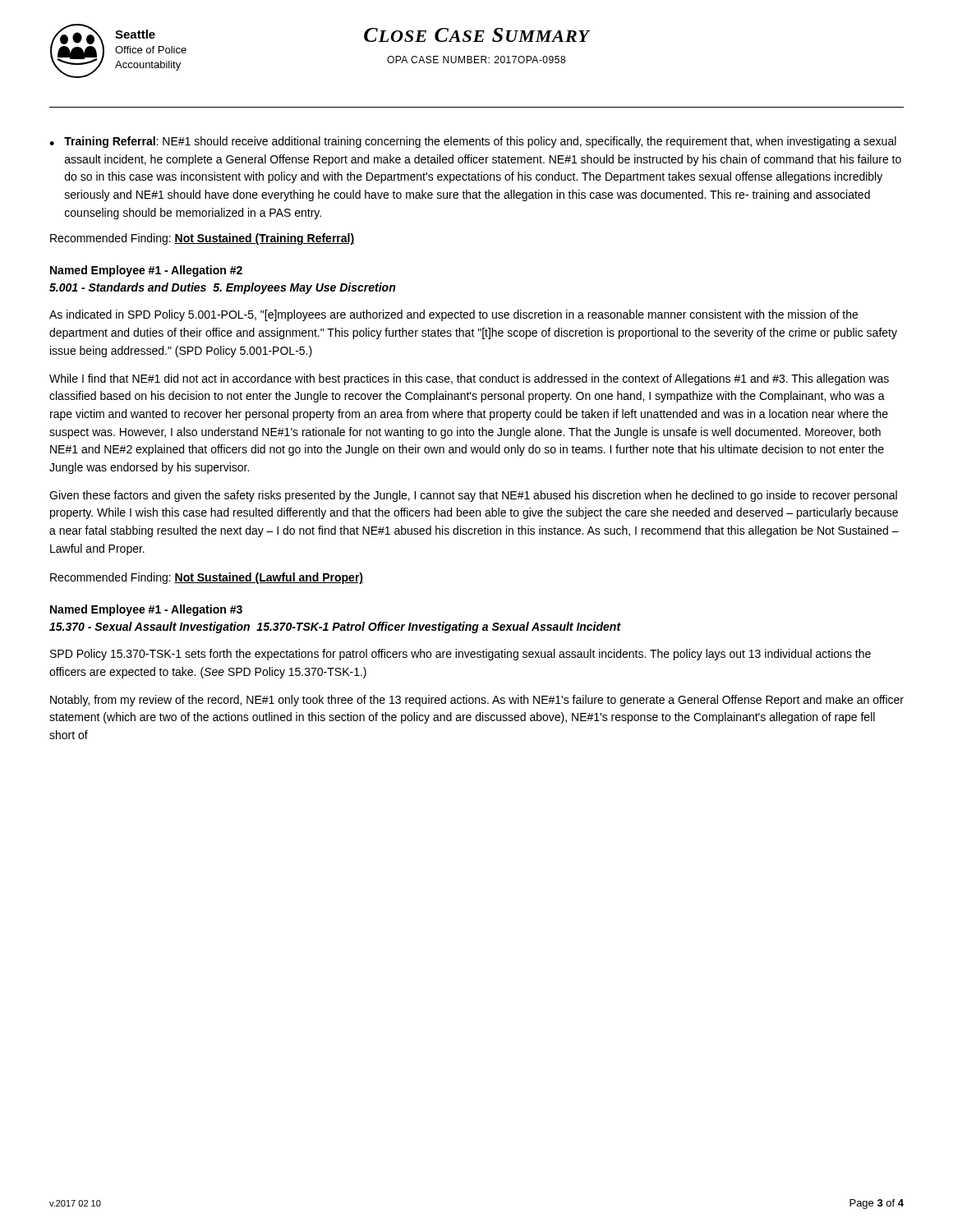The width and height of the screenshot is (953, 1232).
Task: Select the section header with the text "Named Employee #1 - Allegation #3"
Action: tap(476, 619)
